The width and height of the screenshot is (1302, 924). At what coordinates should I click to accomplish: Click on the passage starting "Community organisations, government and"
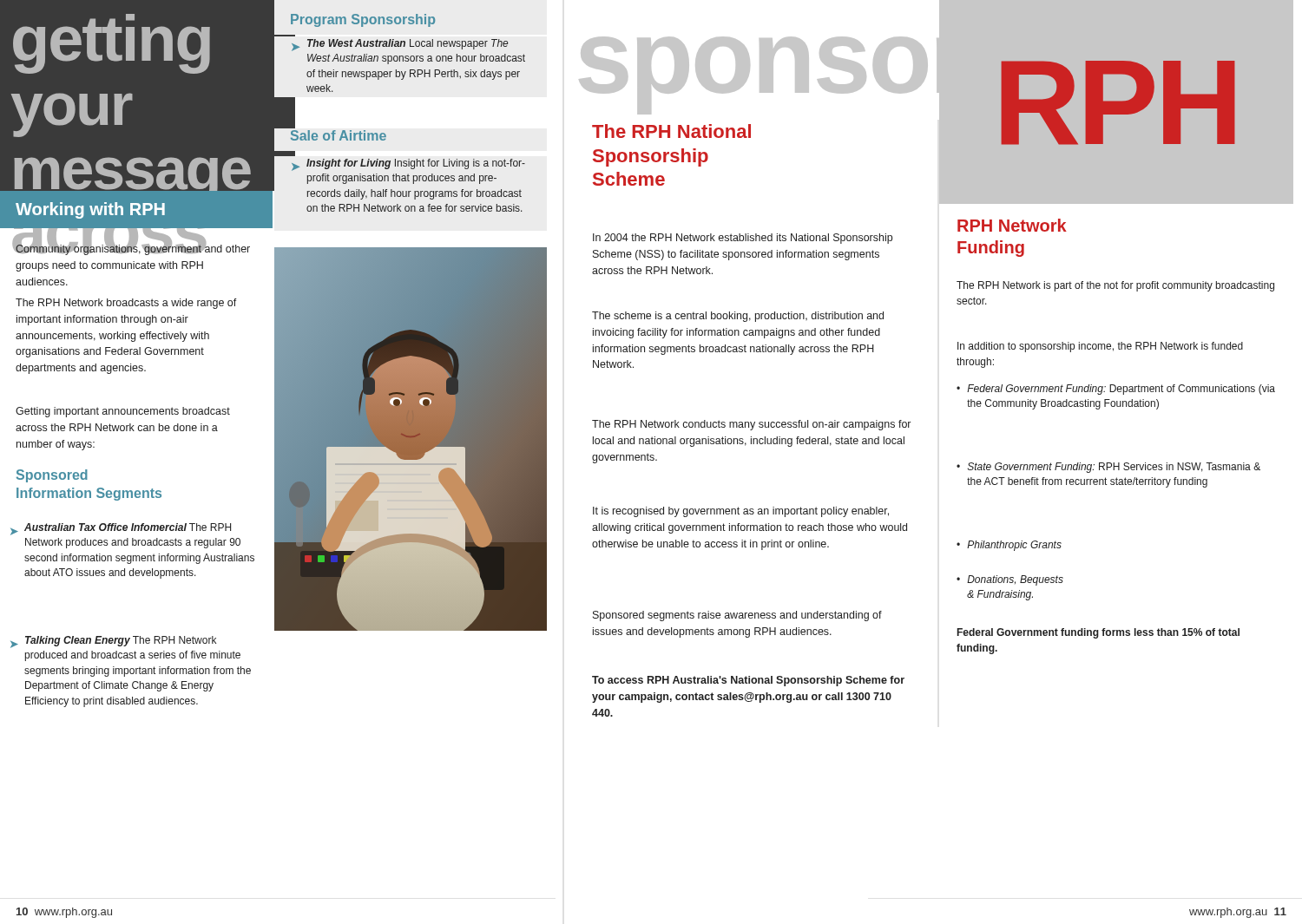click(x=133, y=265)
